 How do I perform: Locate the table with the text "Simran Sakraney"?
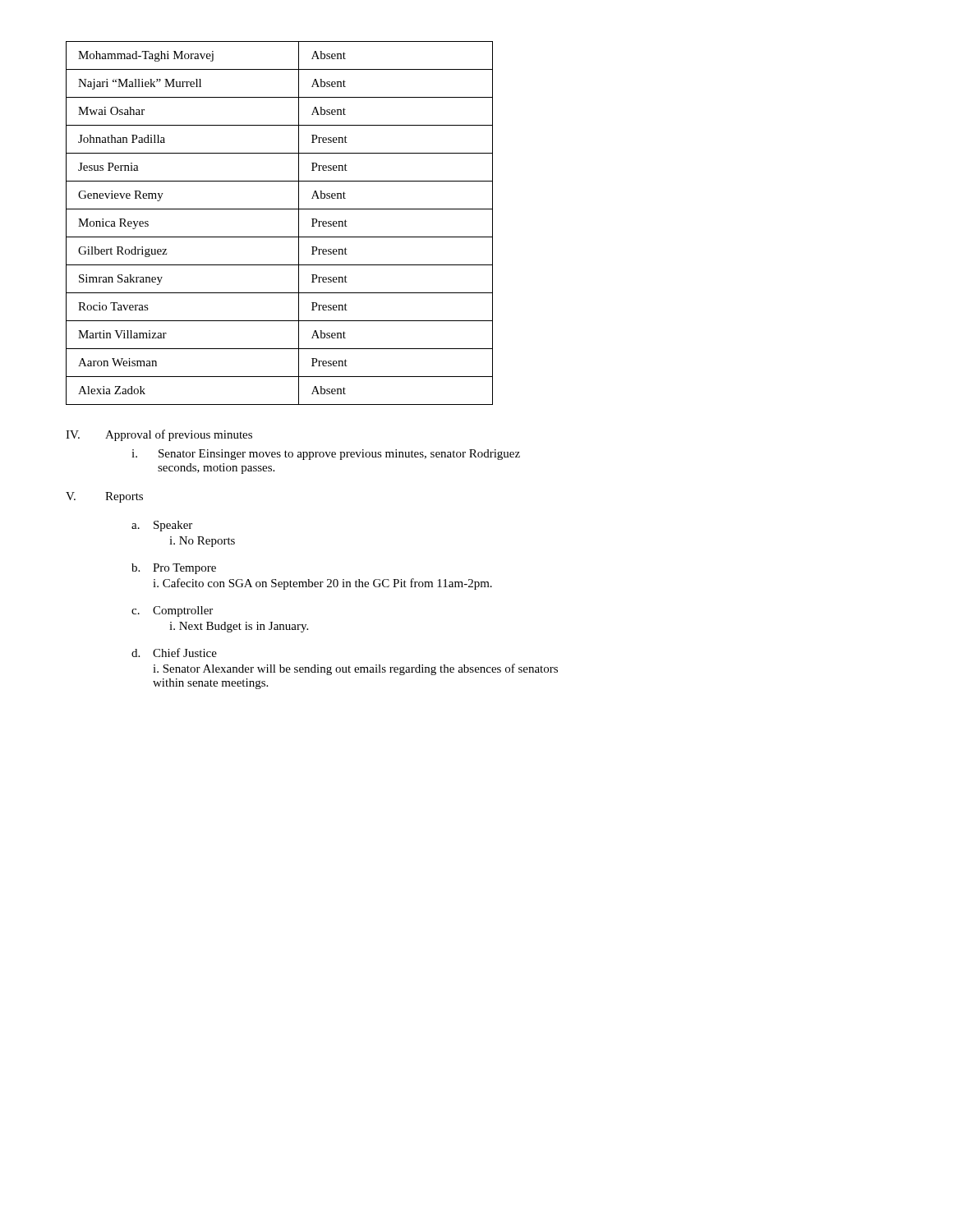point(476,223)
